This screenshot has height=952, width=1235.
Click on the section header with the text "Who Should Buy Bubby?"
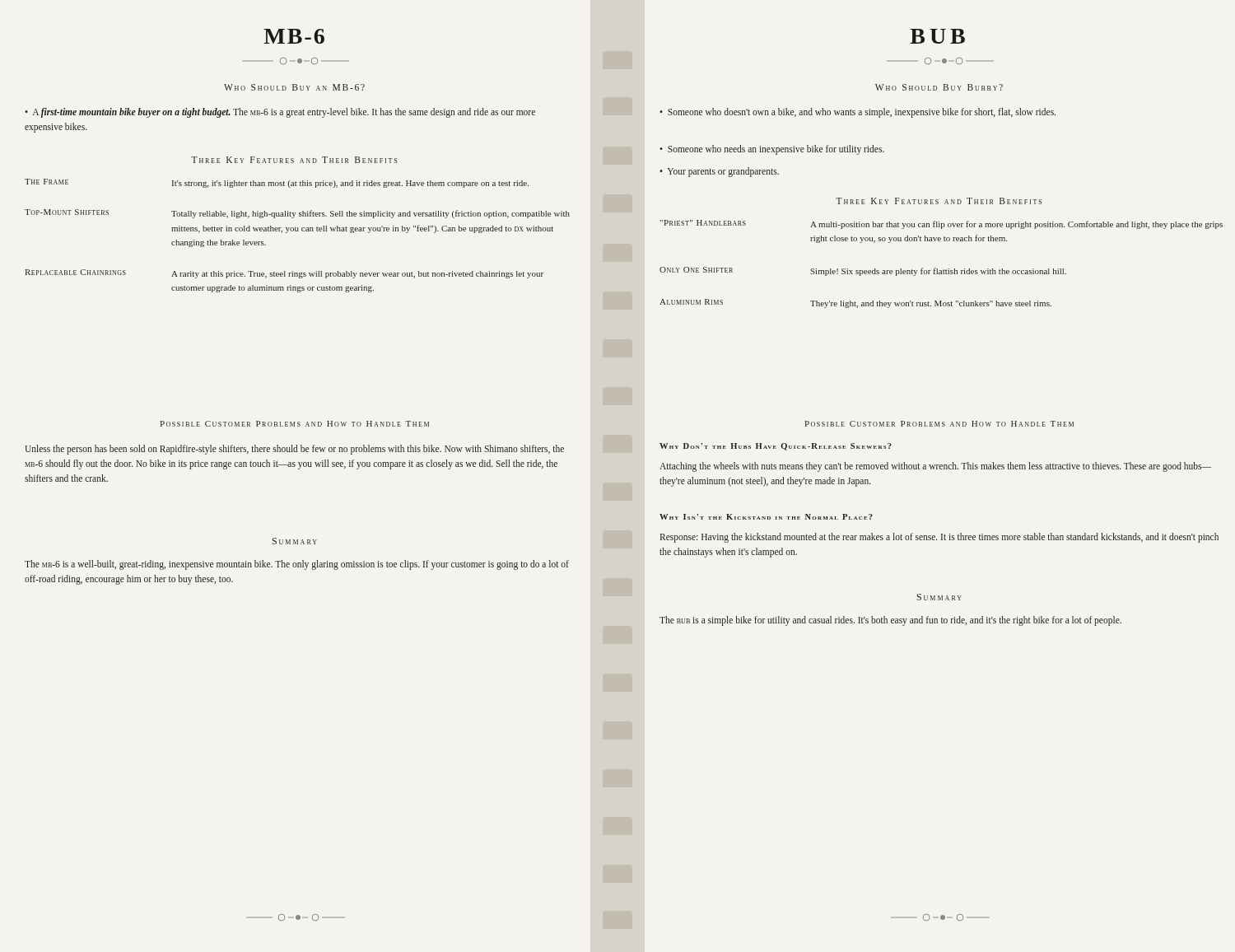click(940, 87)
